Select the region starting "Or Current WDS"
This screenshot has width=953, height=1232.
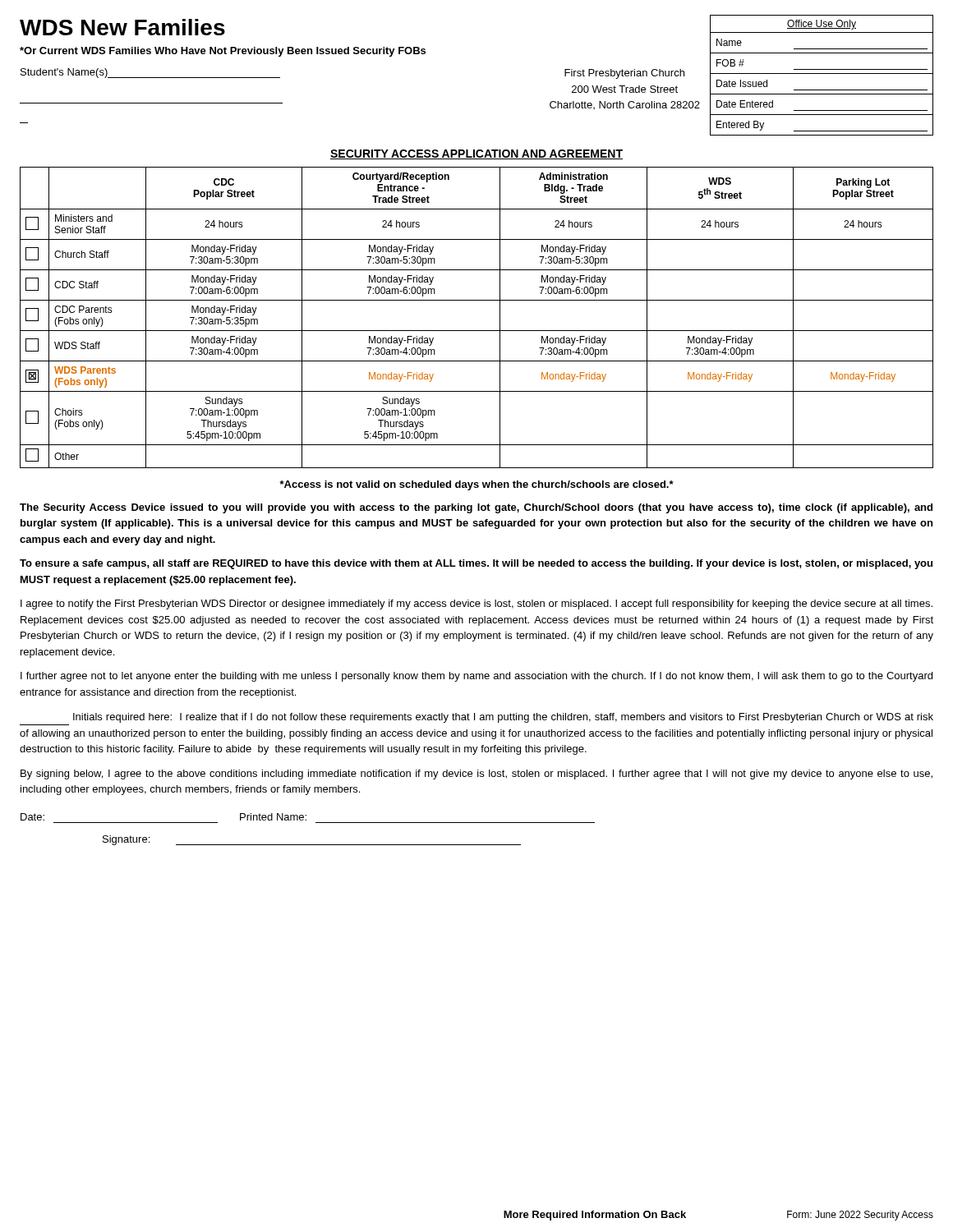[x=223, y=51]
